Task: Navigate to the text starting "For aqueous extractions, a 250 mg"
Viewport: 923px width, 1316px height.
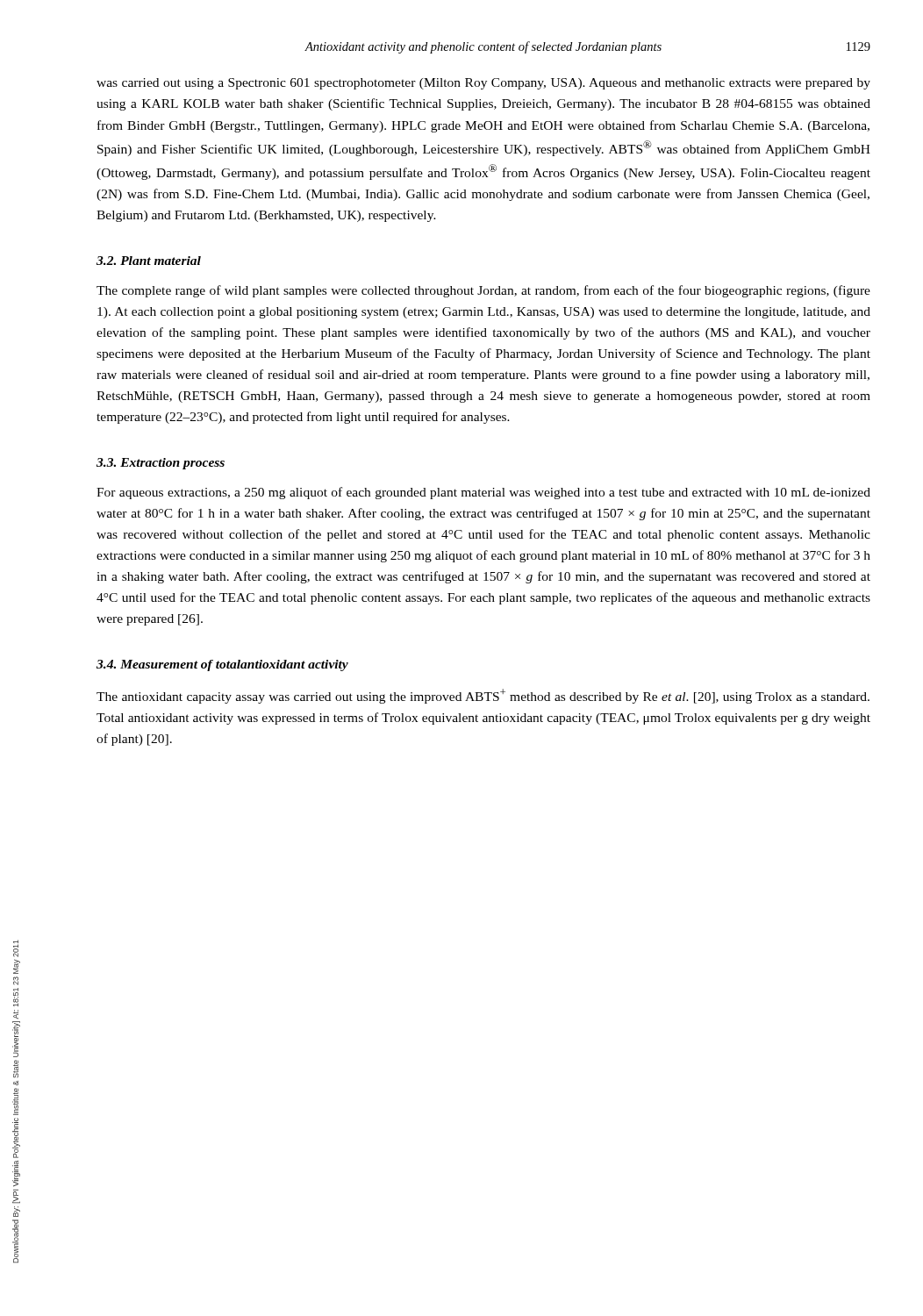Action: (483, 555)
